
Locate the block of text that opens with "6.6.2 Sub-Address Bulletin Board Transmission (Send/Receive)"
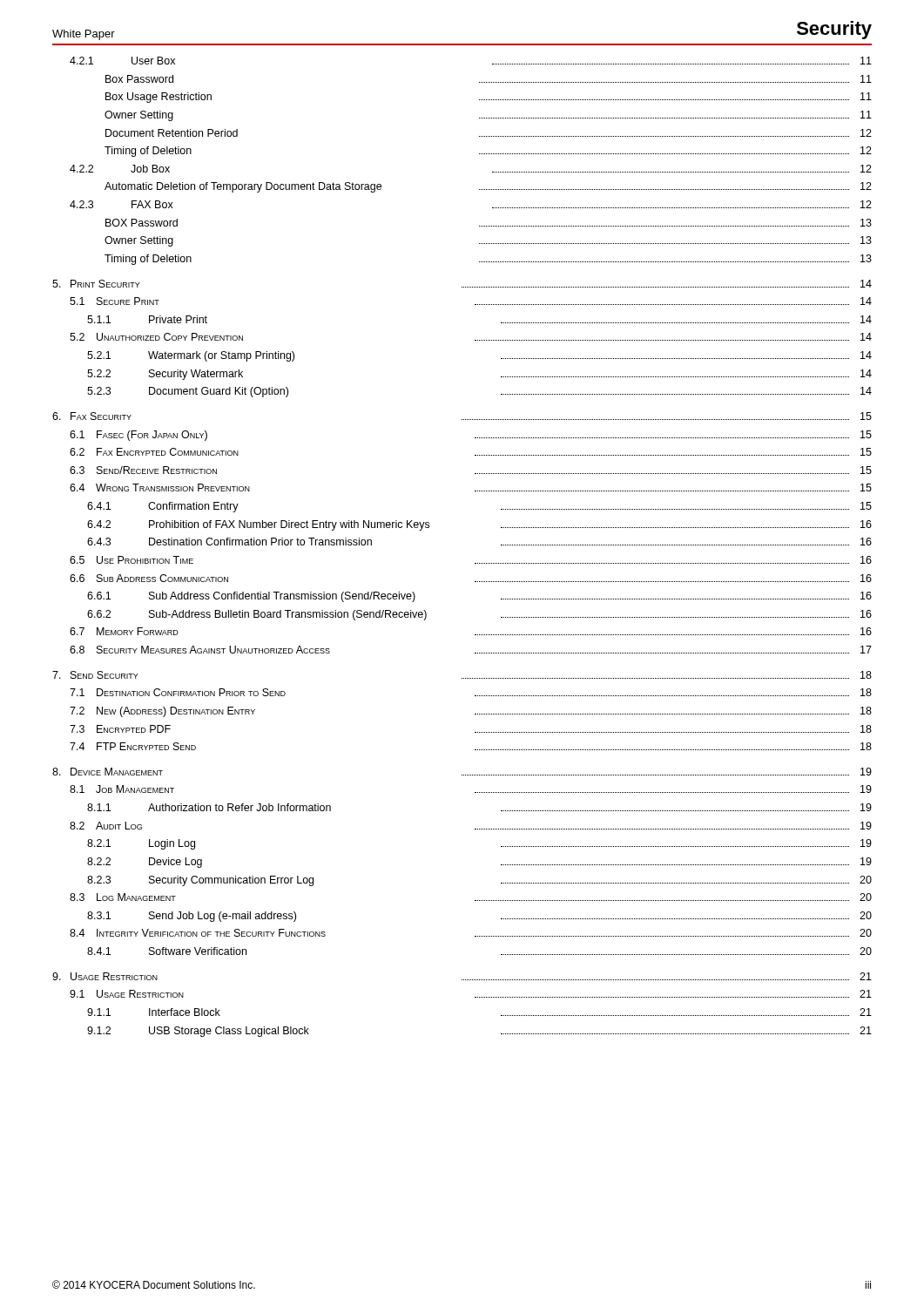(98, 615)
